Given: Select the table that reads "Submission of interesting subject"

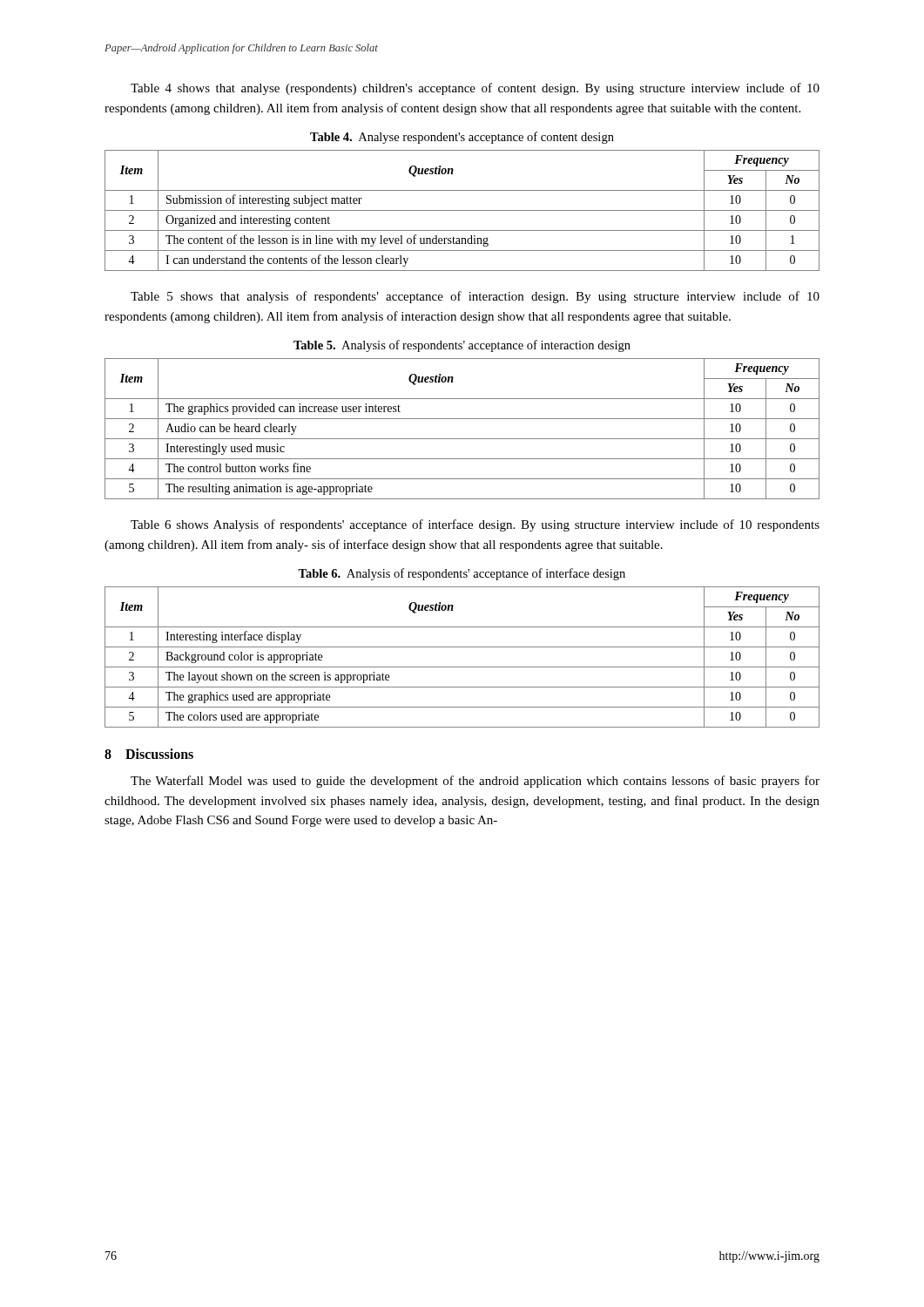Looking at the screenshot, I should (x=462, y=210).
